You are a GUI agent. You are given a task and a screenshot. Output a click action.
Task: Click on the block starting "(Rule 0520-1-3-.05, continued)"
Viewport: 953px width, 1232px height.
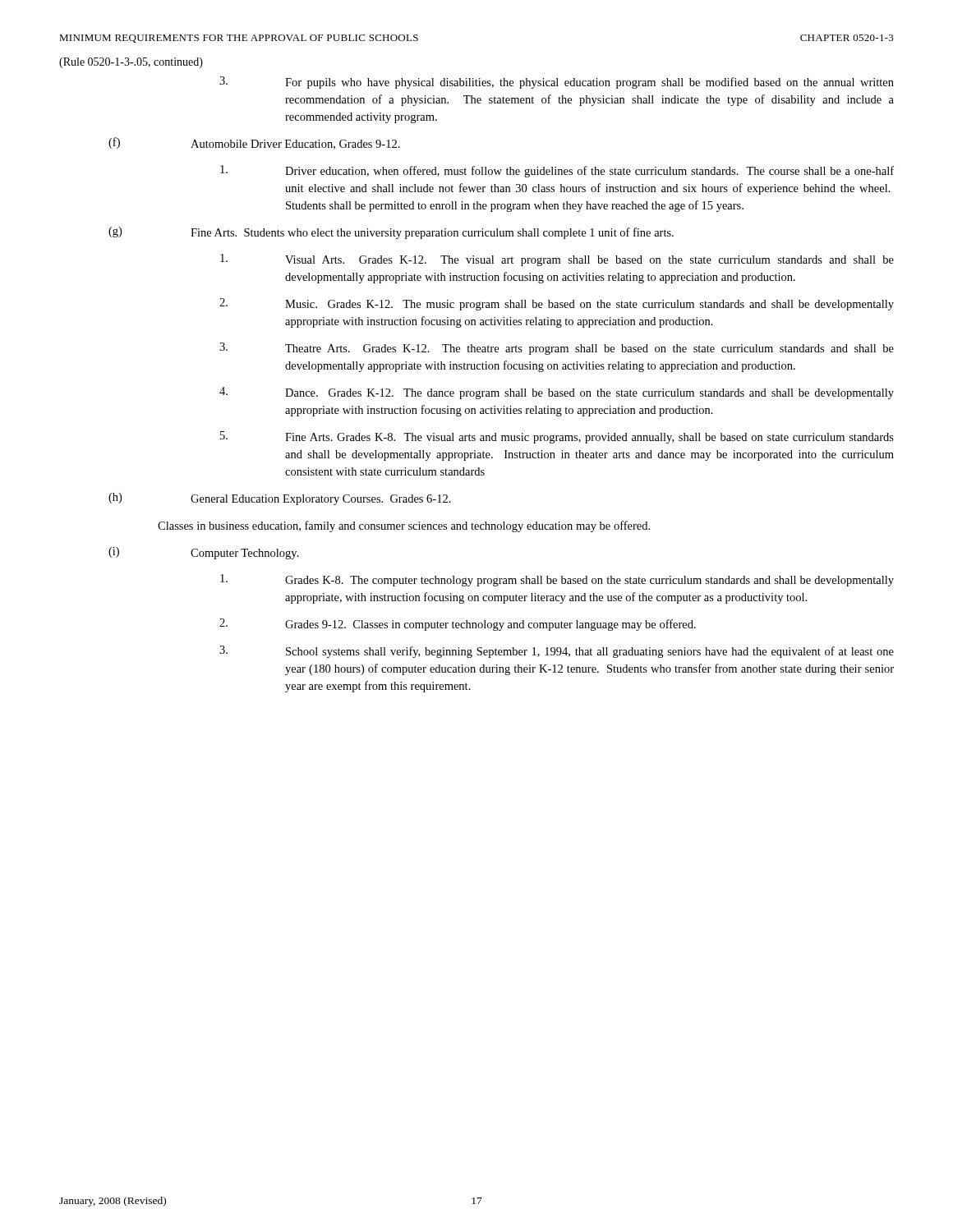(x=131, y=62)
